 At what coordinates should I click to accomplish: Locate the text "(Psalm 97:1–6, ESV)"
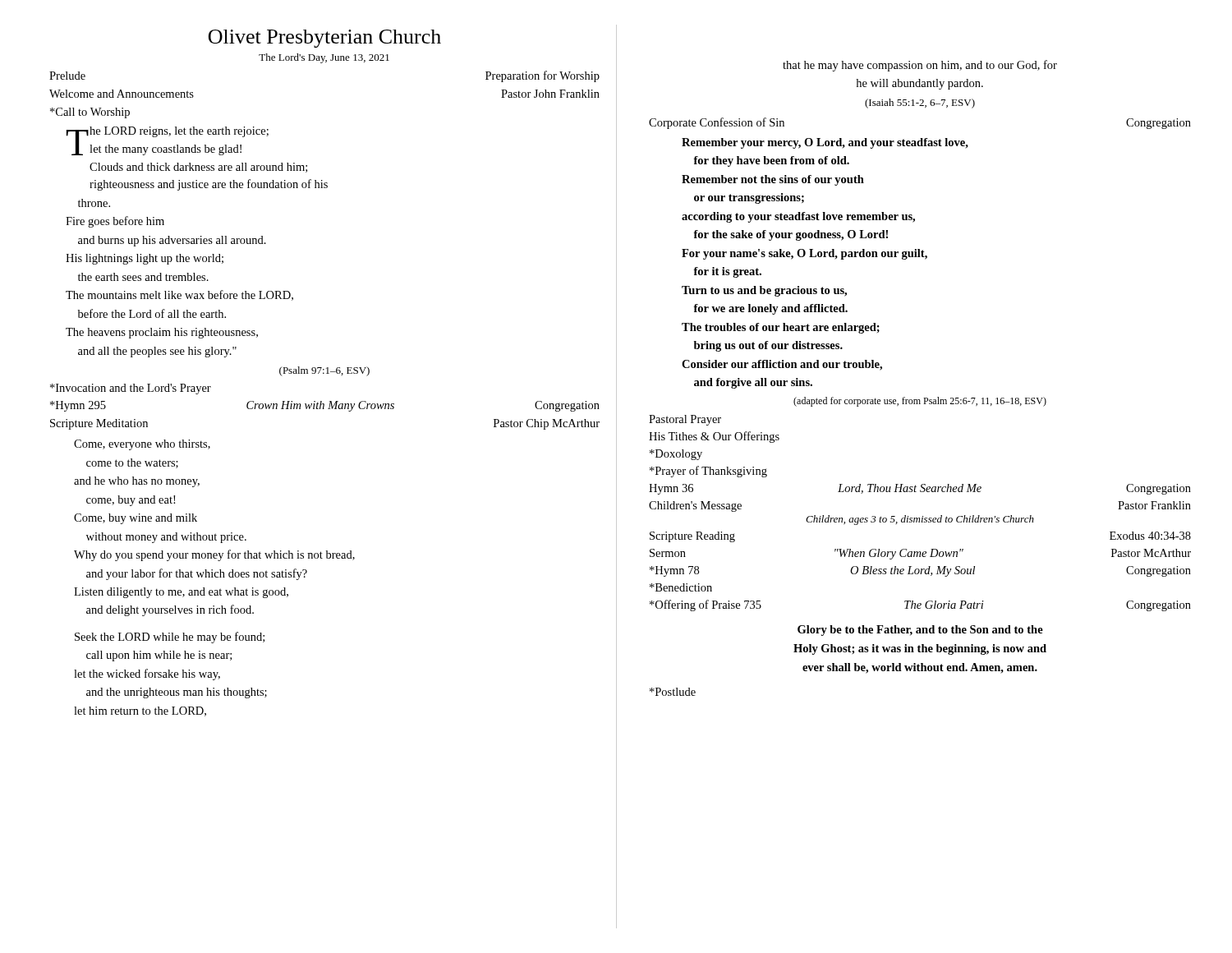(324, 370)
